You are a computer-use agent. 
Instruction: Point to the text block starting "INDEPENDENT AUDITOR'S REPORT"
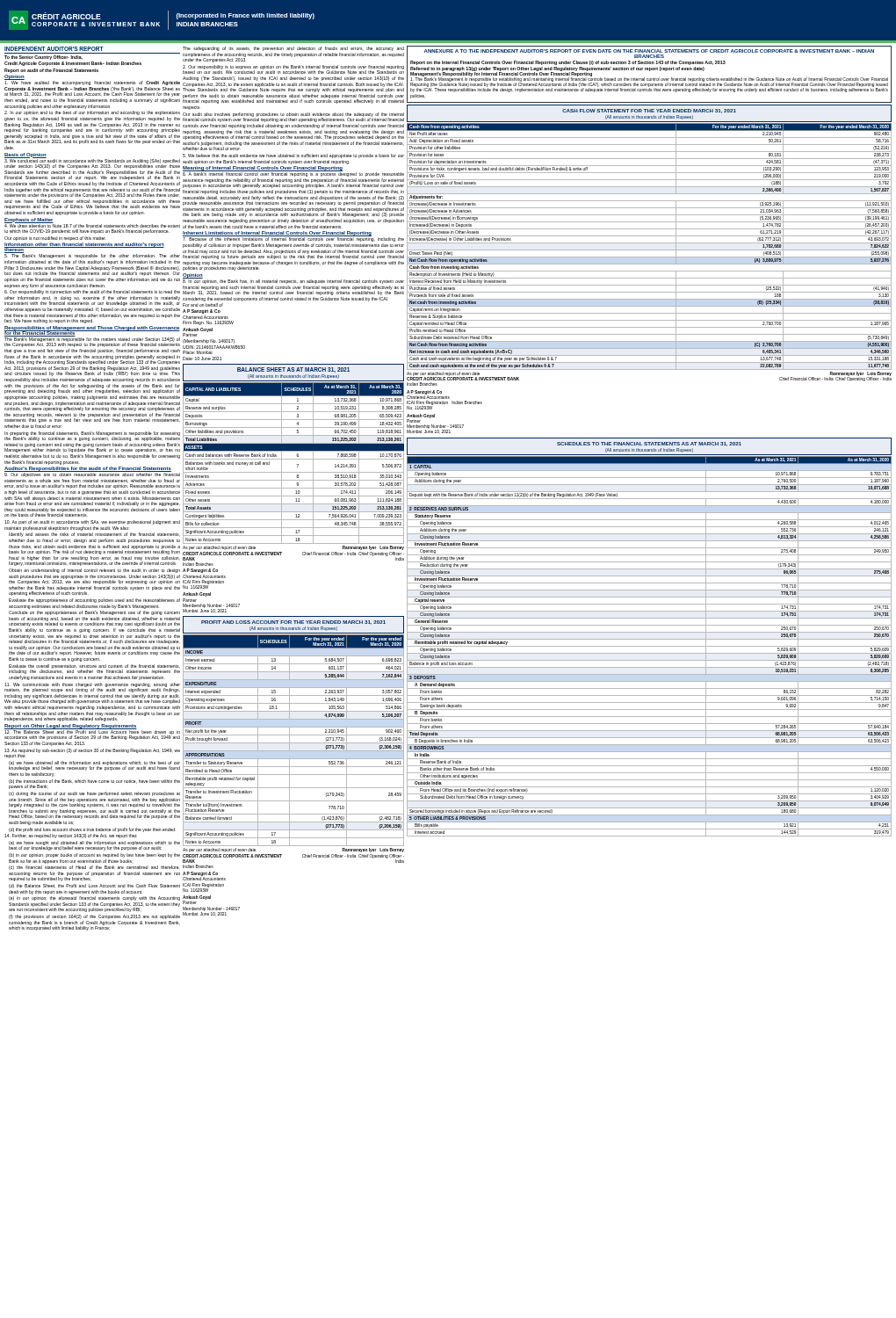click(54, 49)
